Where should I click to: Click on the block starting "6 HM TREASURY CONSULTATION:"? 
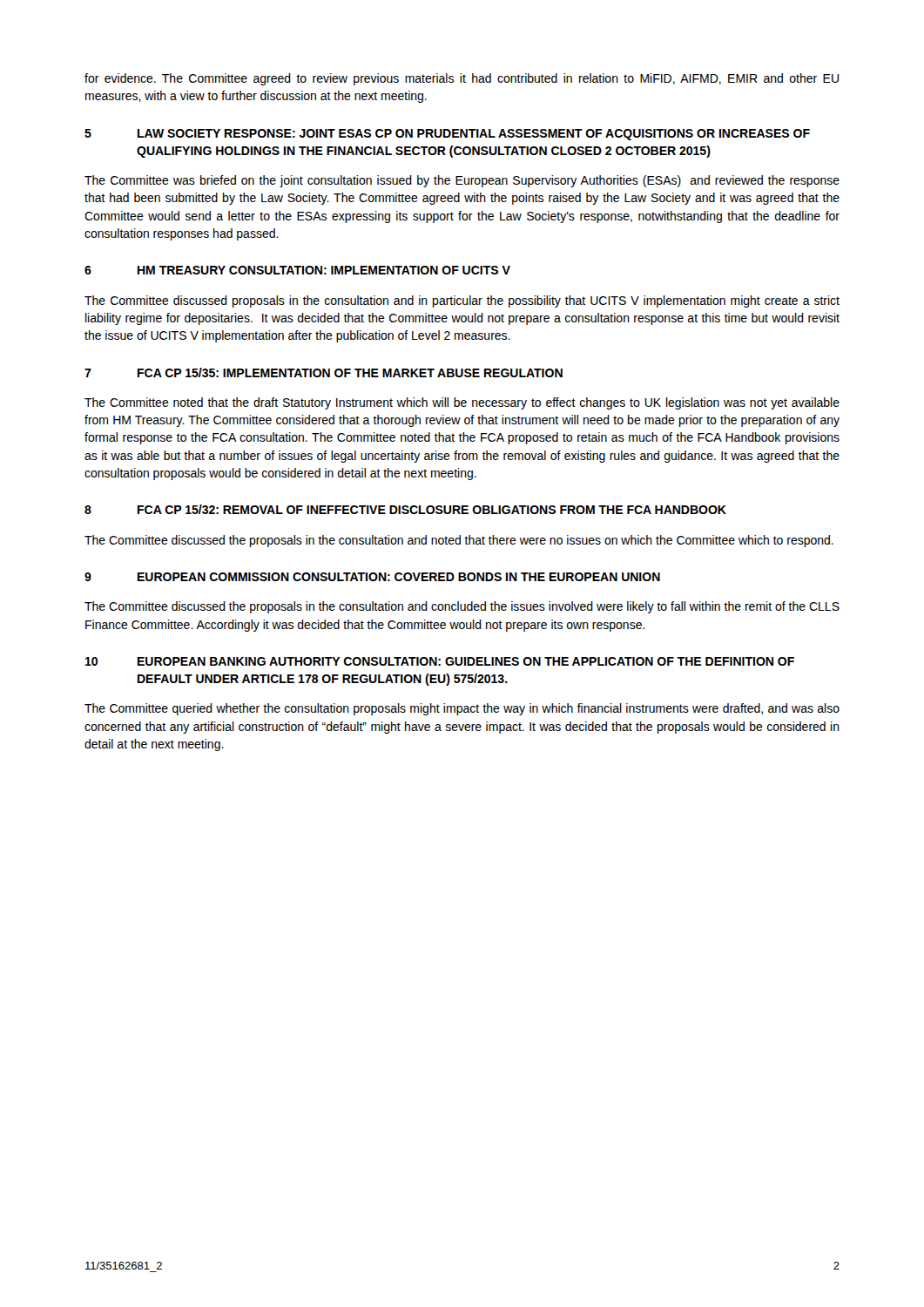(x=297, y=271)
